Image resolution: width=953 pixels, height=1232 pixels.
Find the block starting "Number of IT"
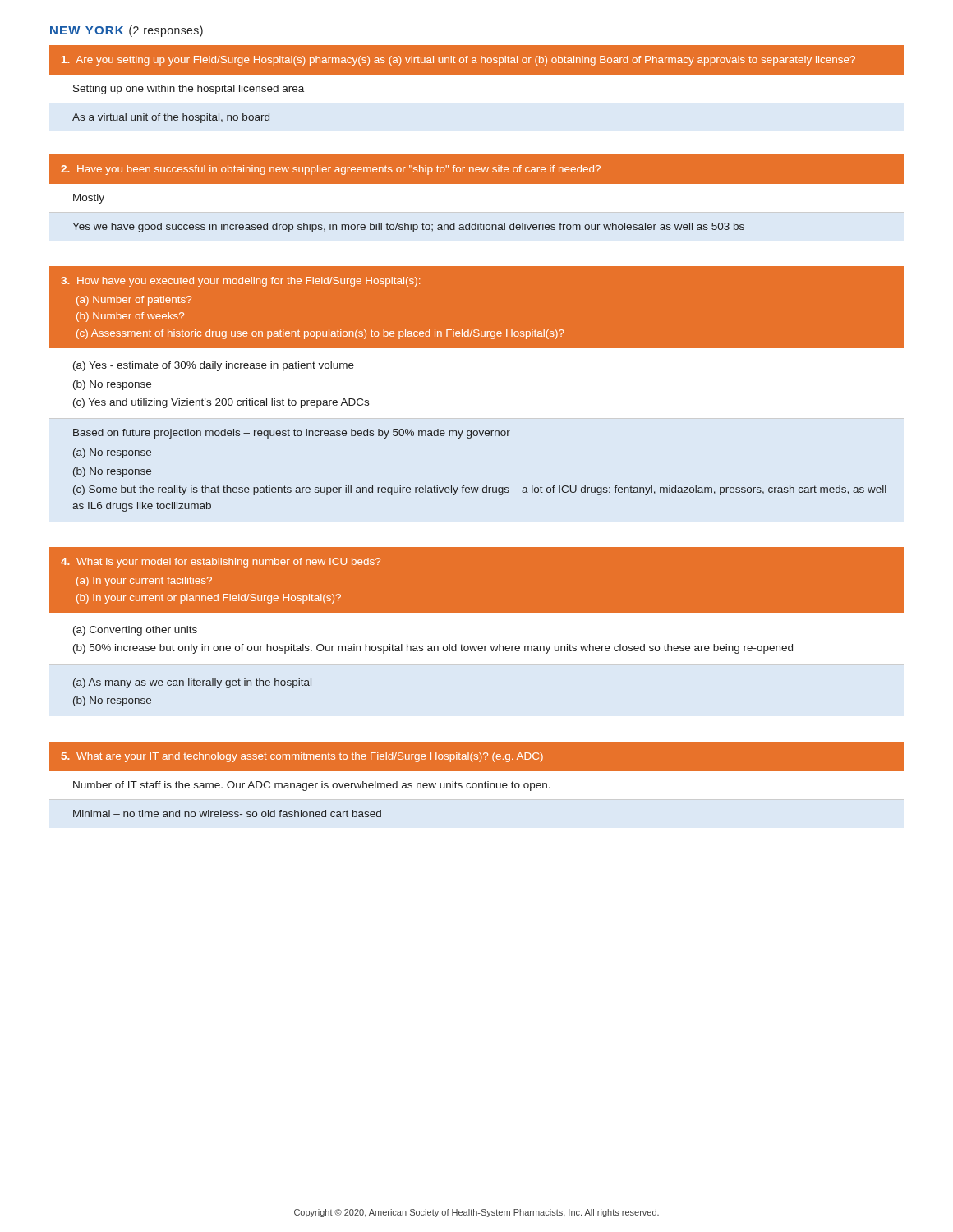[x=312, y=785]
